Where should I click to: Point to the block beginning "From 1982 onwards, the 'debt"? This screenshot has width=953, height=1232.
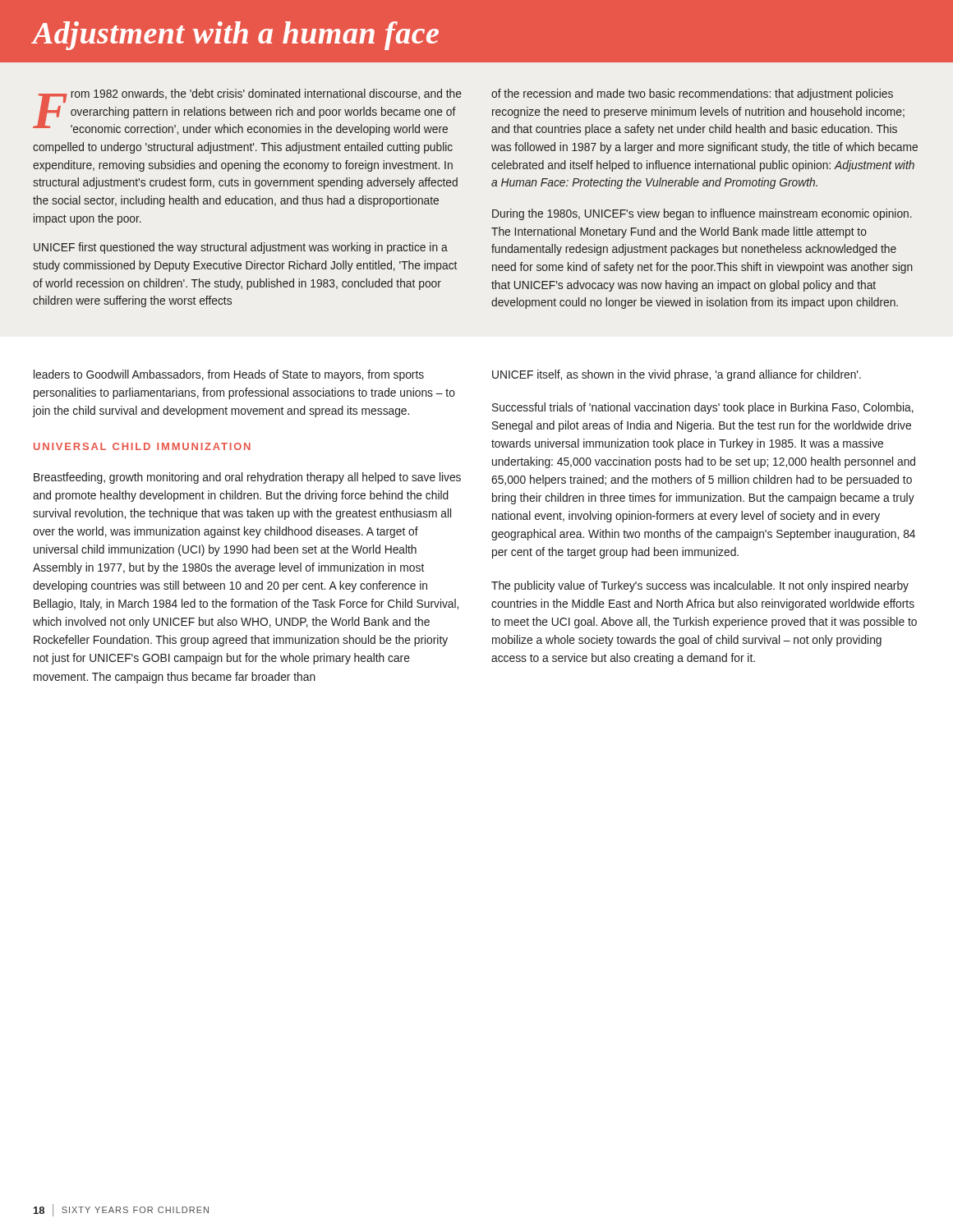point(247,198)
